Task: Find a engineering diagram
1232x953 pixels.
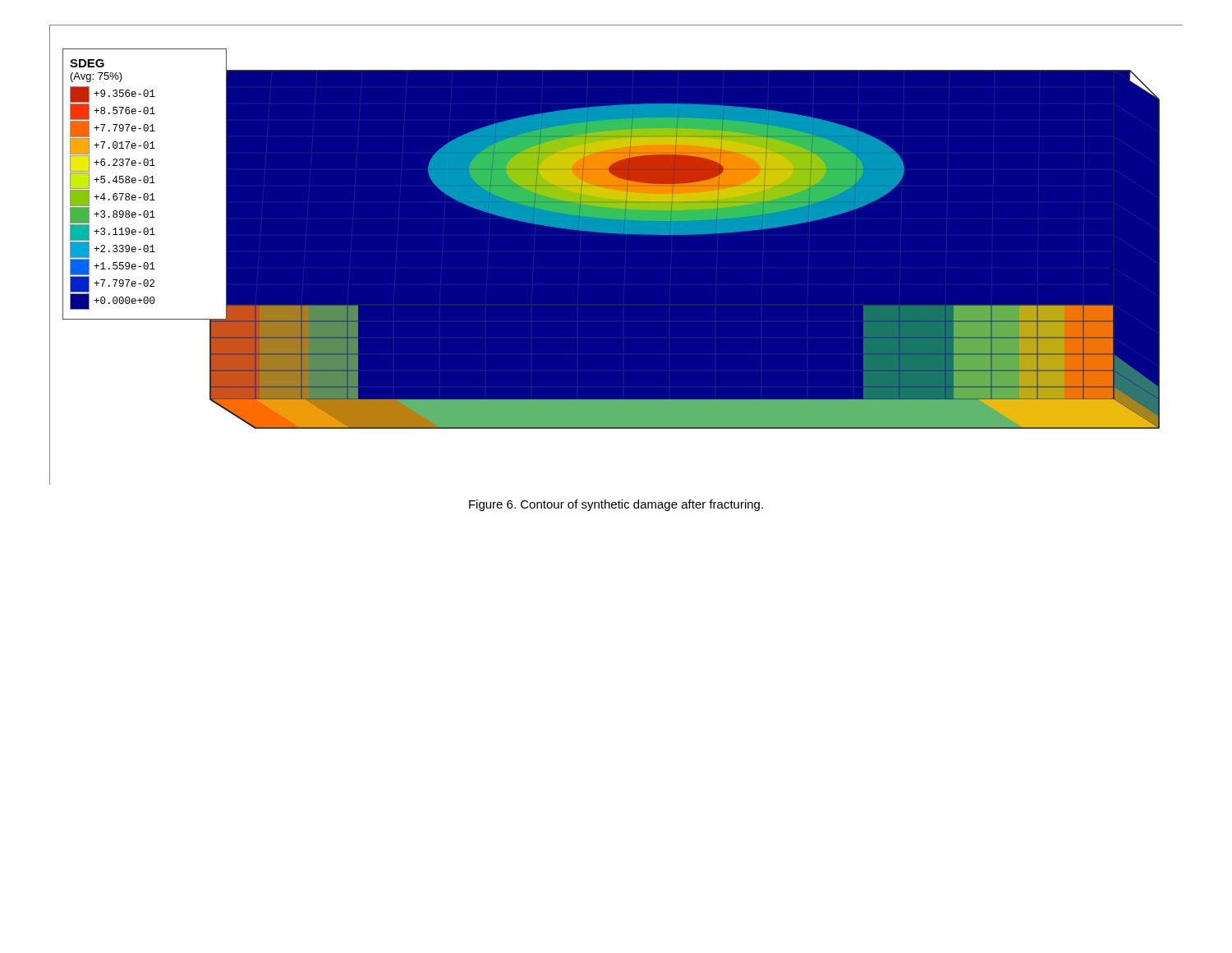Action: click(x=616, y=255)
